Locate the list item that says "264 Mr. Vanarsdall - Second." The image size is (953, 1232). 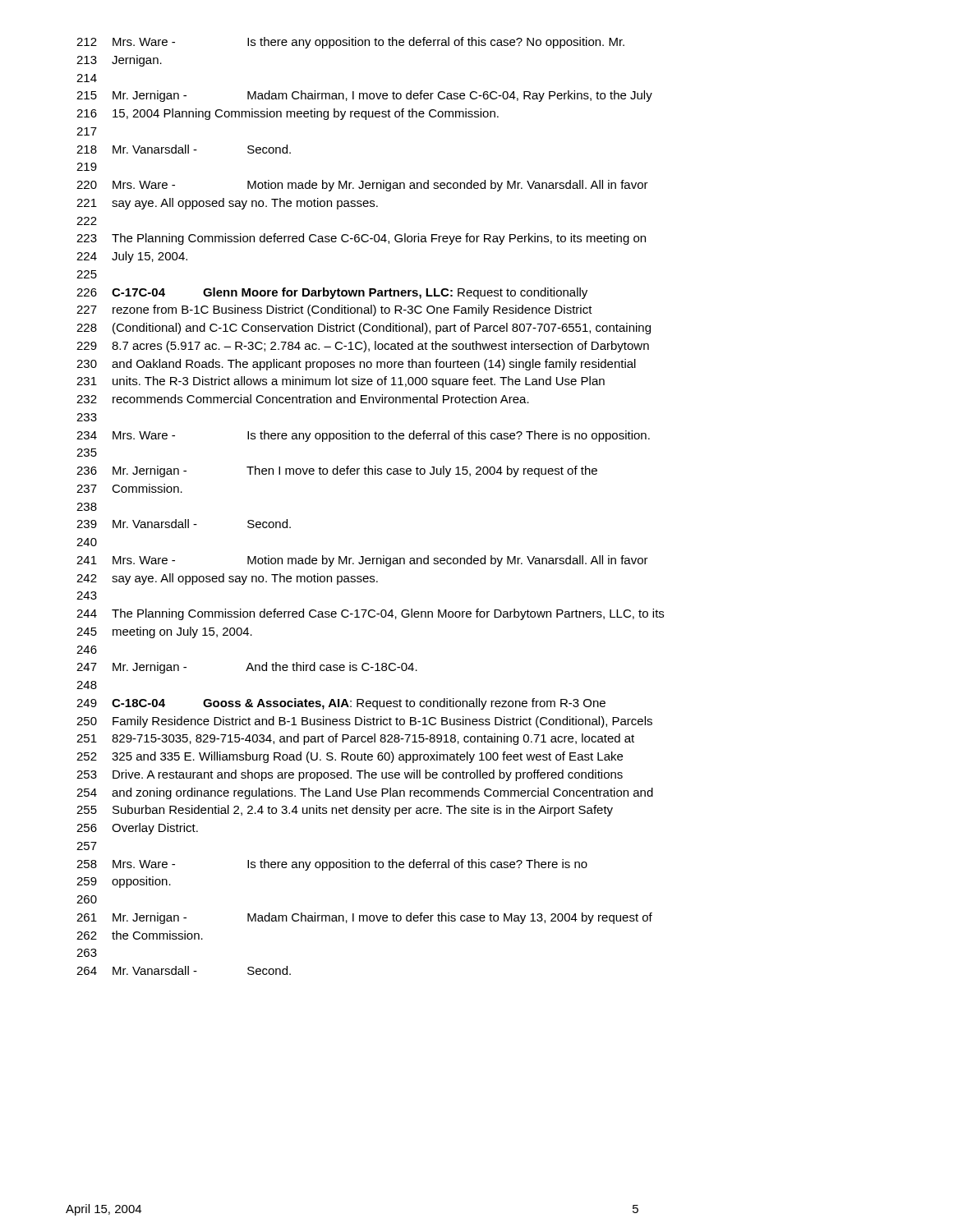tap(184, 970)
